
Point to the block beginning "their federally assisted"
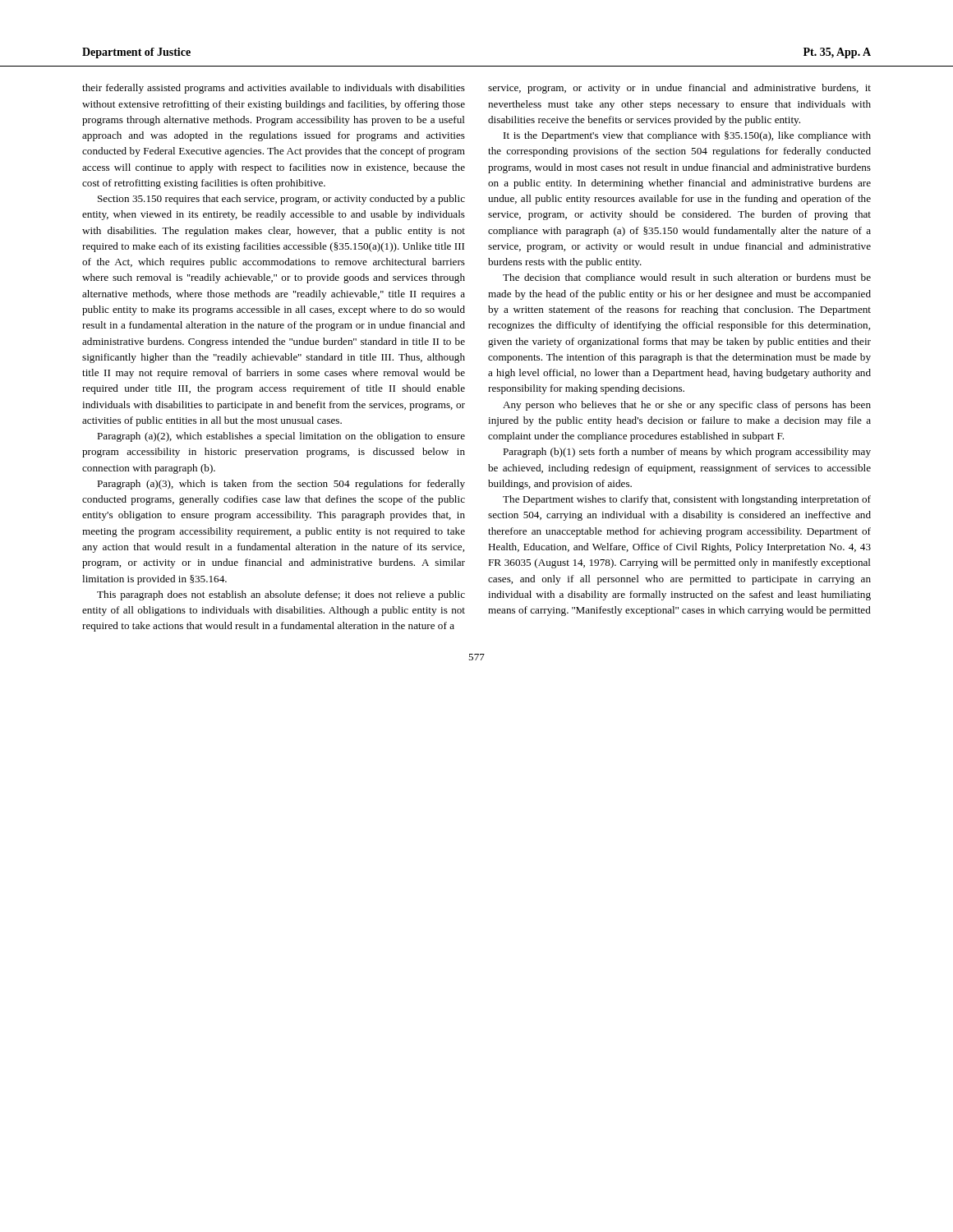click(x=274, y=357)
